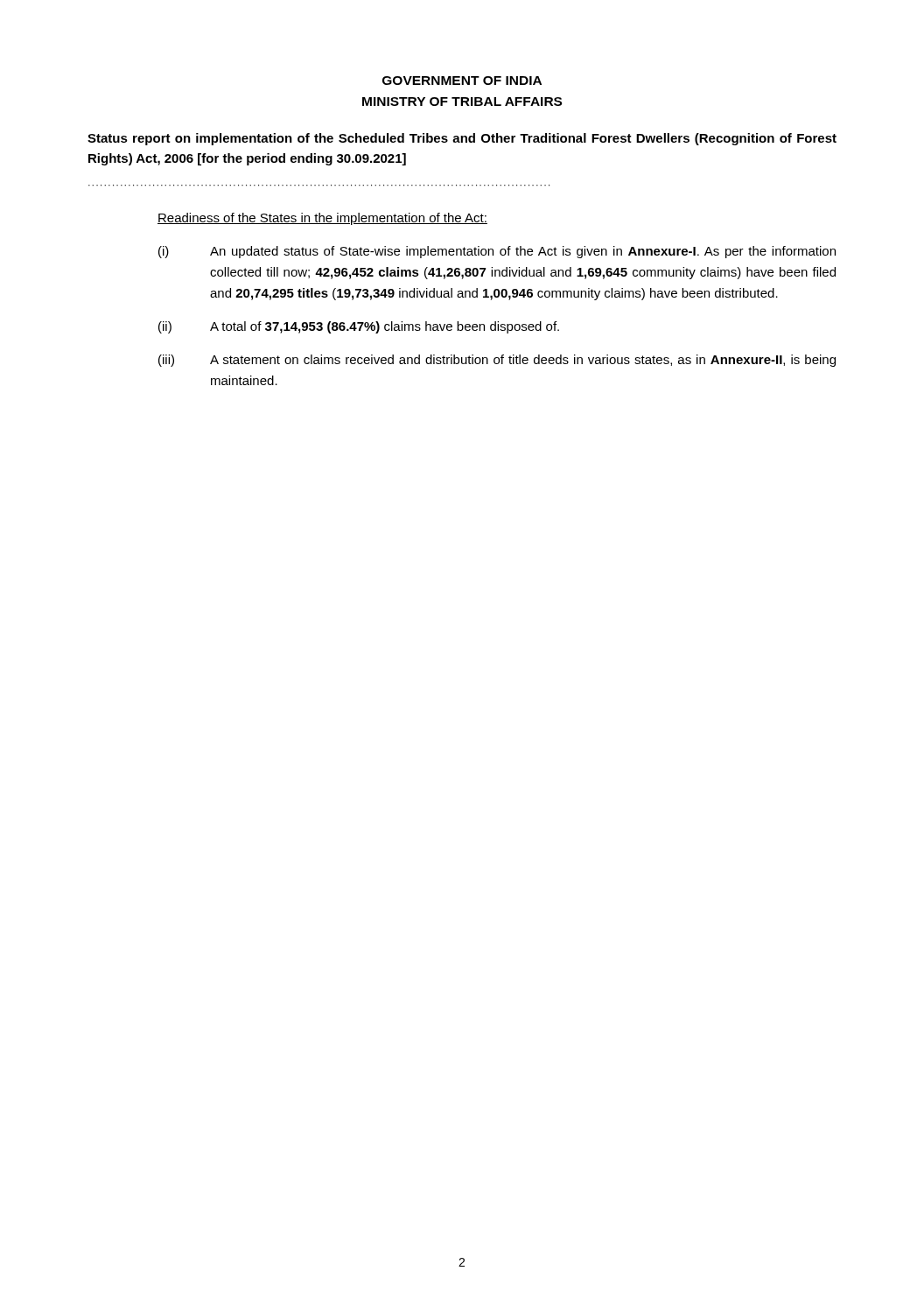Locate the list item that says "(ii) A total"

coord(497,326)
